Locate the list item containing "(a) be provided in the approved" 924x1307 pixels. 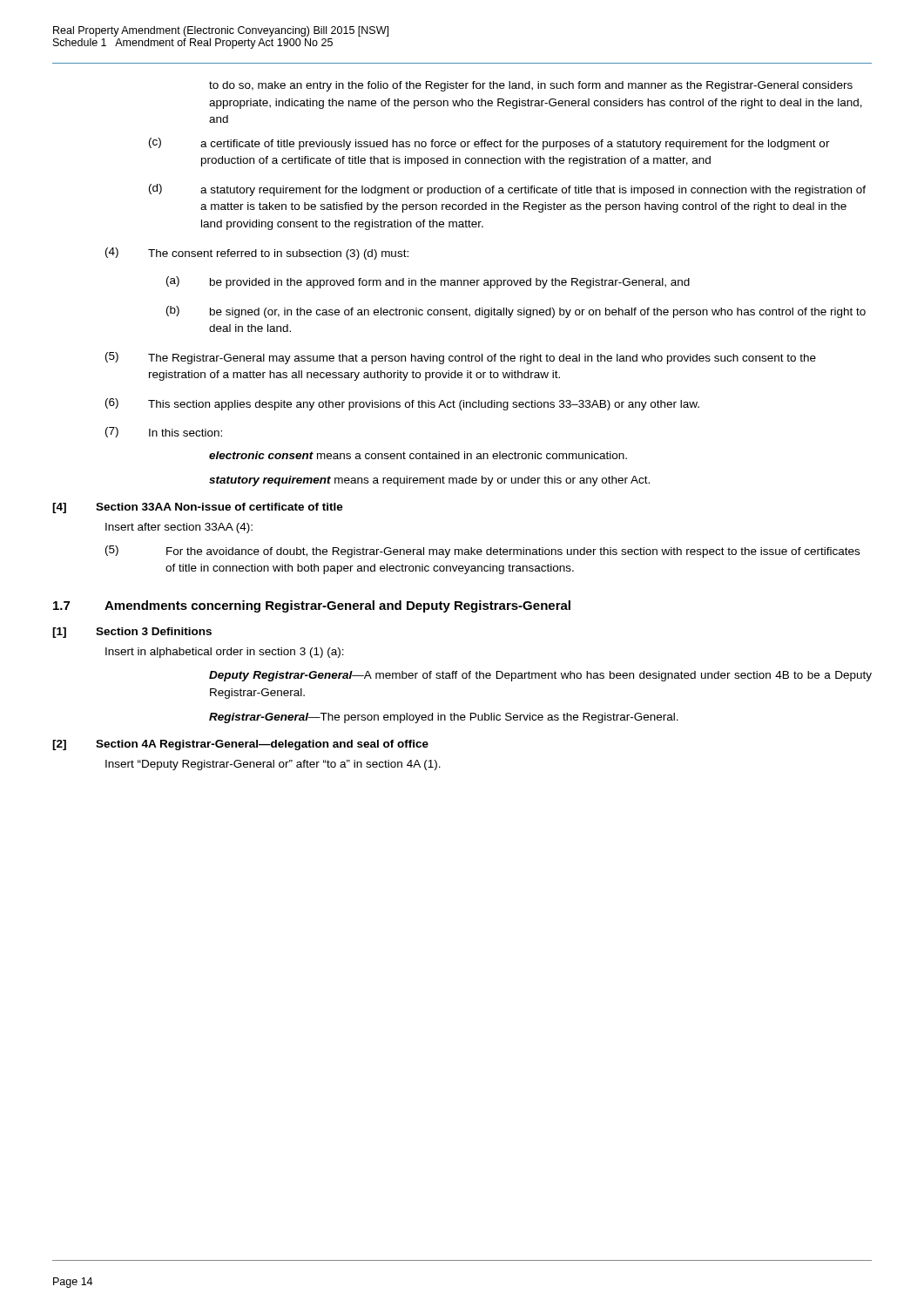[519, 285]
